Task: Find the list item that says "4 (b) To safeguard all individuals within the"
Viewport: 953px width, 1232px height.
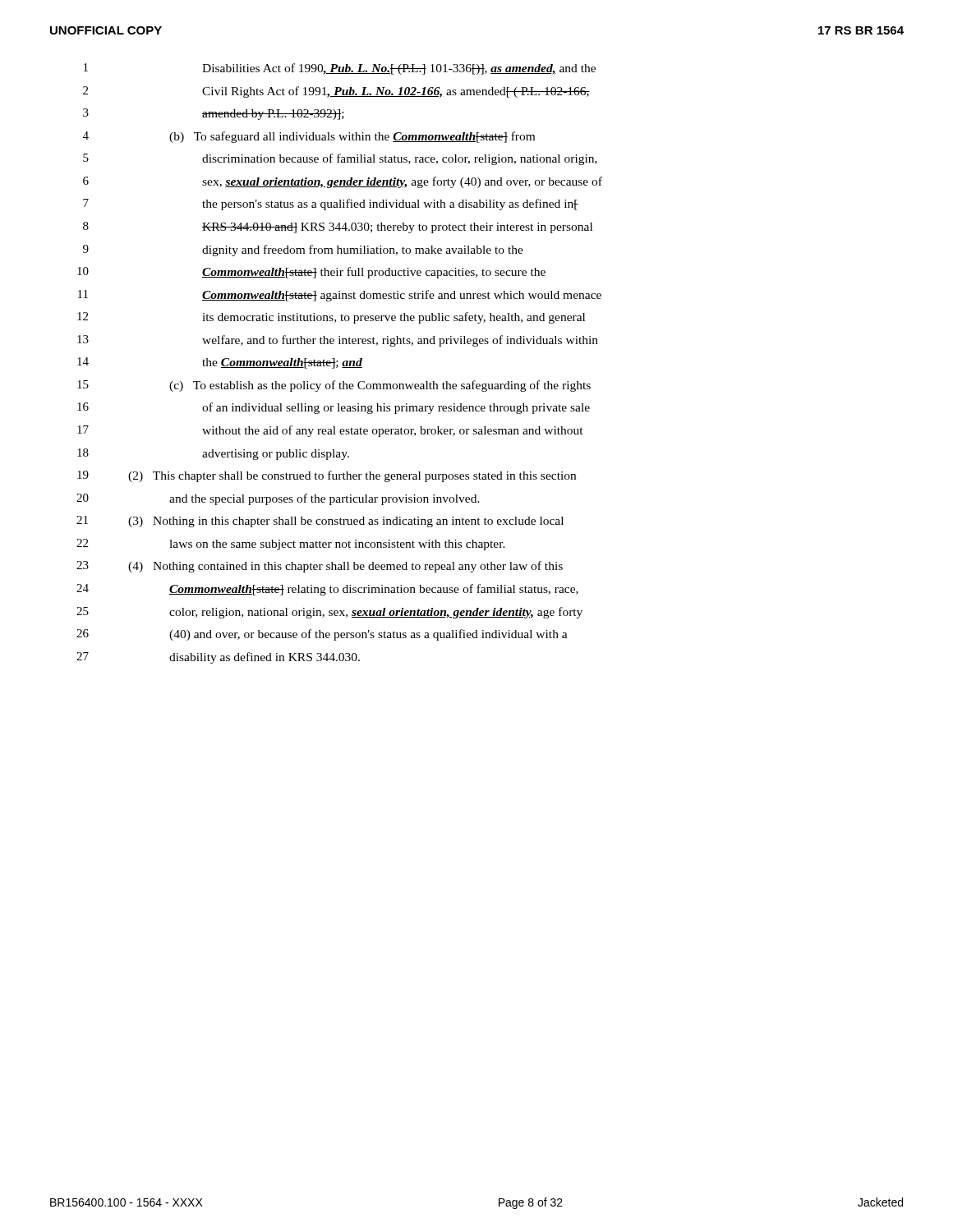Action: [x=476, y=136]
